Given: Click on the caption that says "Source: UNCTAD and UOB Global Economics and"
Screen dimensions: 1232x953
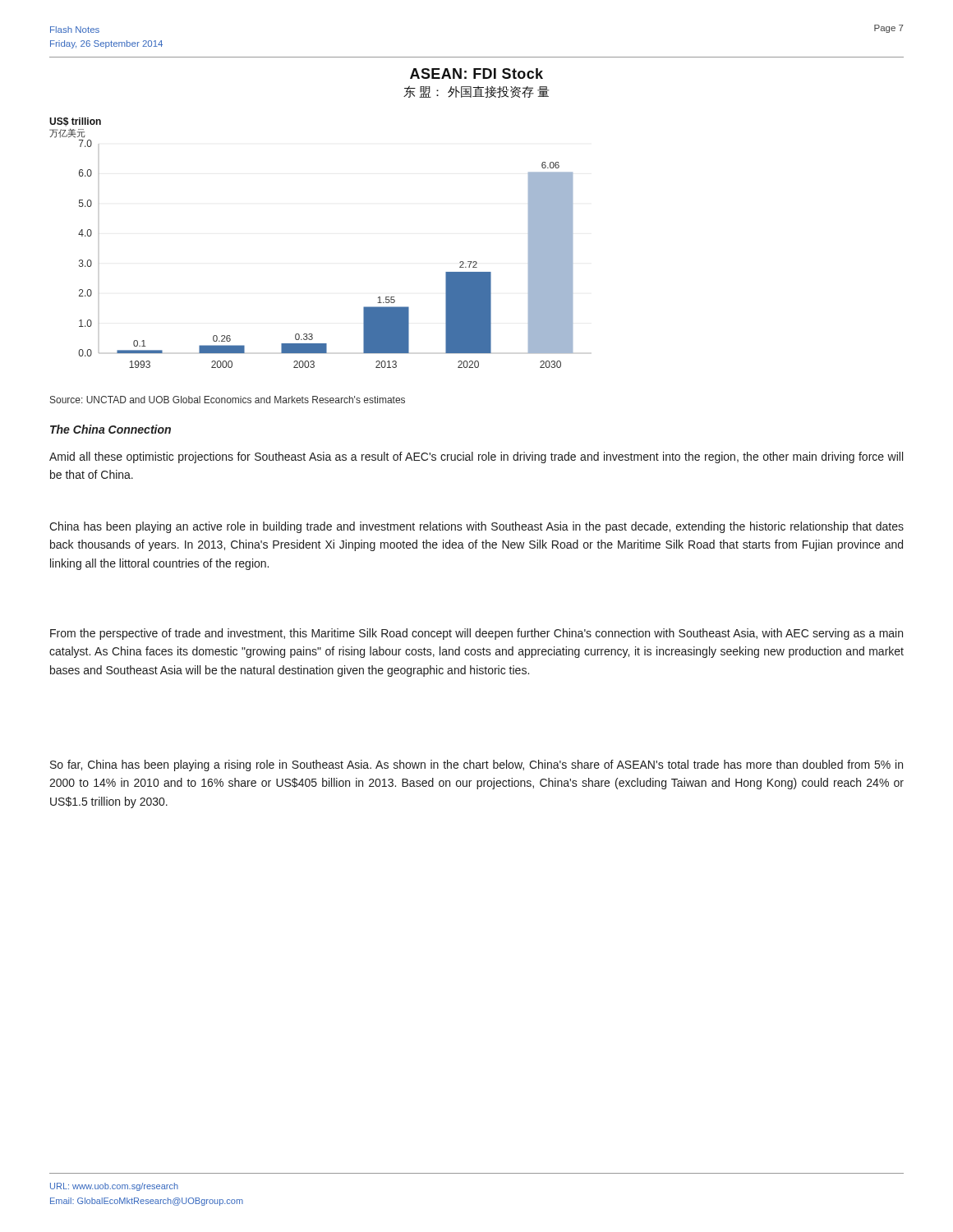Looking at the screenshot, I should (x=227, y=400).
